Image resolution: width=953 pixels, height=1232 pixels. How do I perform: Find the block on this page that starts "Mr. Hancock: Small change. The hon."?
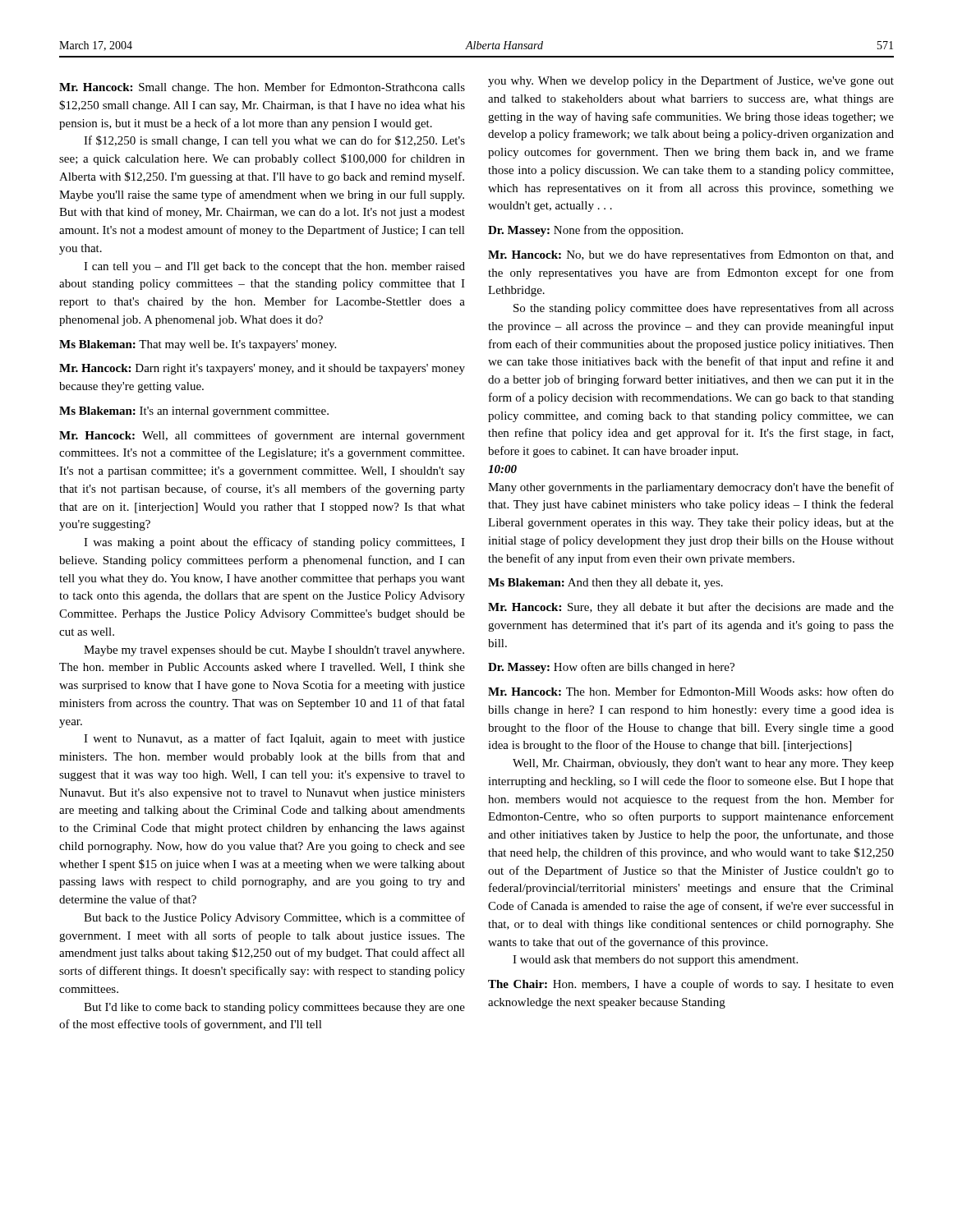click(262, 204)
